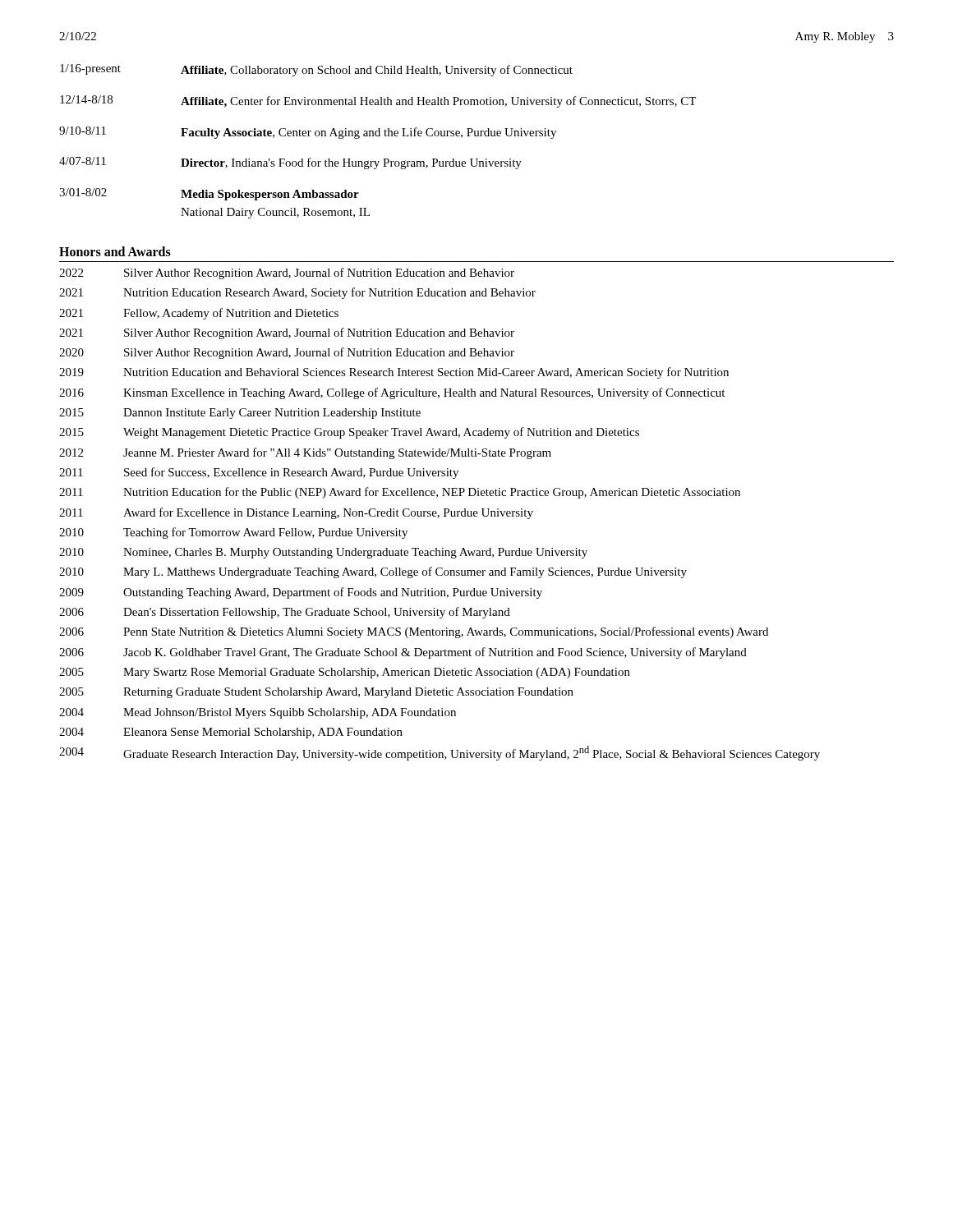This screenshot has width=953, height=1232.
Task: Locate the block starting "12/14-8/18 Affiliate, Center for Environmental"
Action: click(476, 102)
